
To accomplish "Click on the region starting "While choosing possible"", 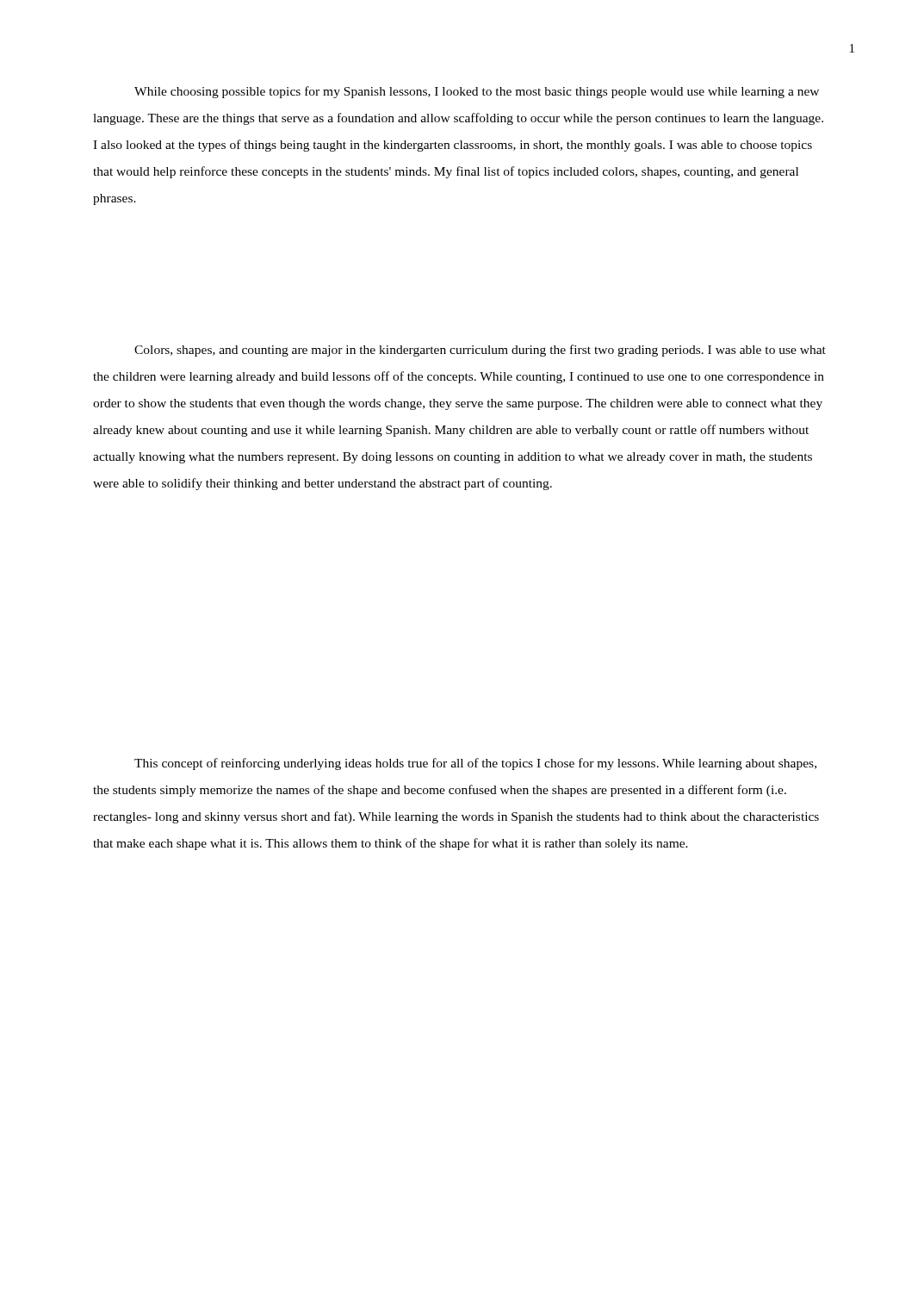I will (459, 144).
